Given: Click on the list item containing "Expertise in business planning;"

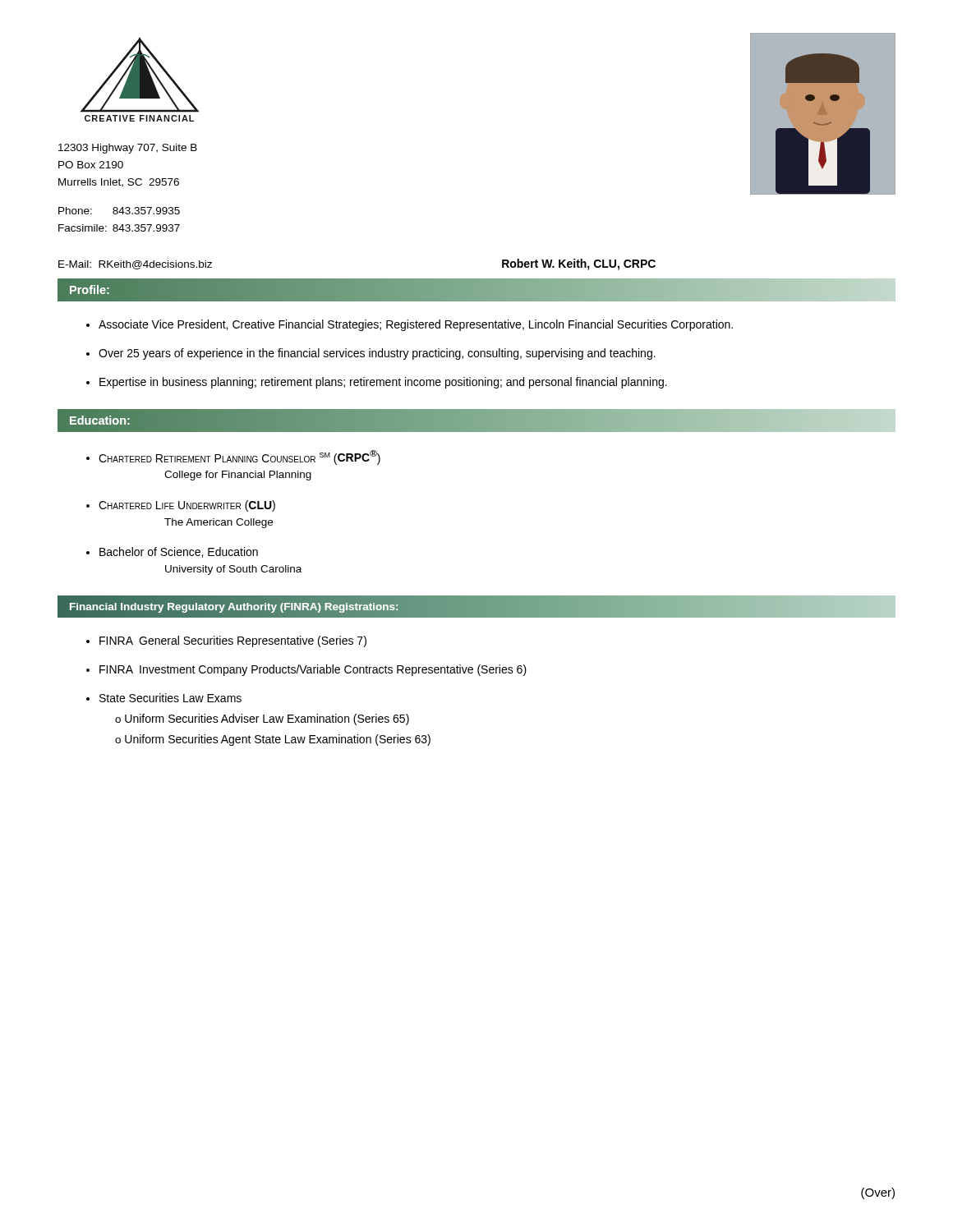Looking at the screenshot, I should point(383,382).
